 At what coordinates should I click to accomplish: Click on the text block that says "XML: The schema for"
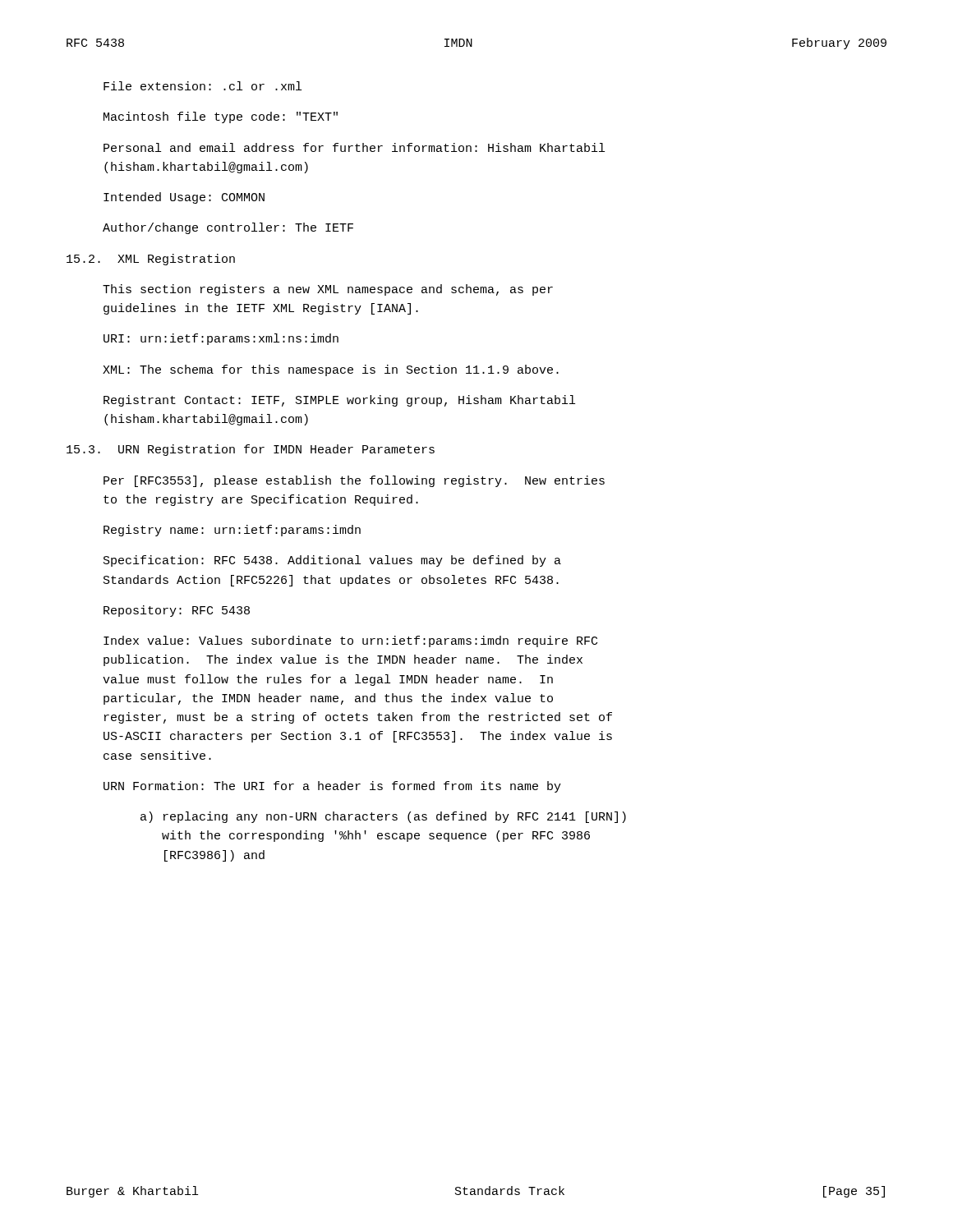pyautogui.click(x=332, y=370)
